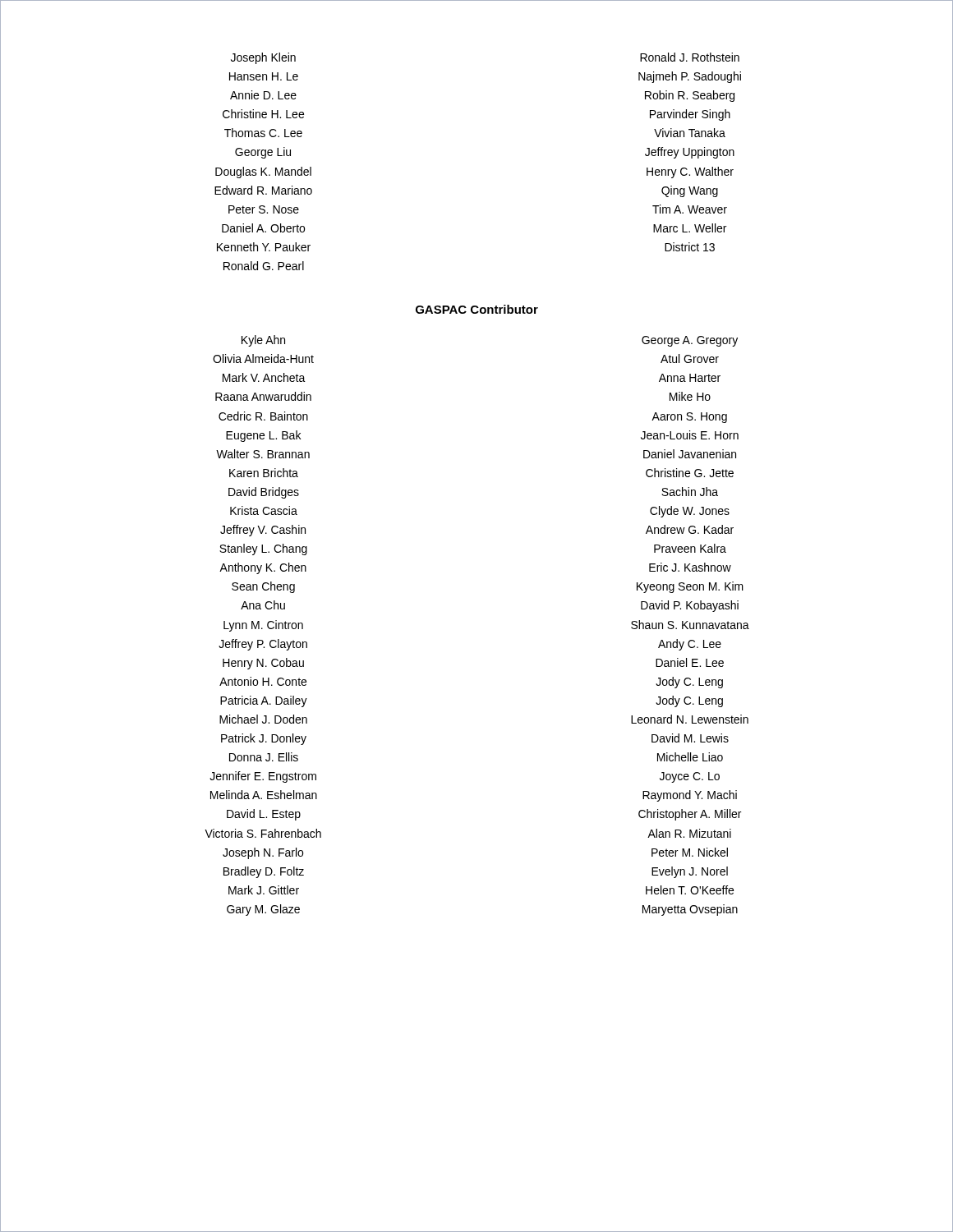Click on the list item that reads "Vivian Tanaka"
The width and height of the screenshot is (953, 1232).
690,133
